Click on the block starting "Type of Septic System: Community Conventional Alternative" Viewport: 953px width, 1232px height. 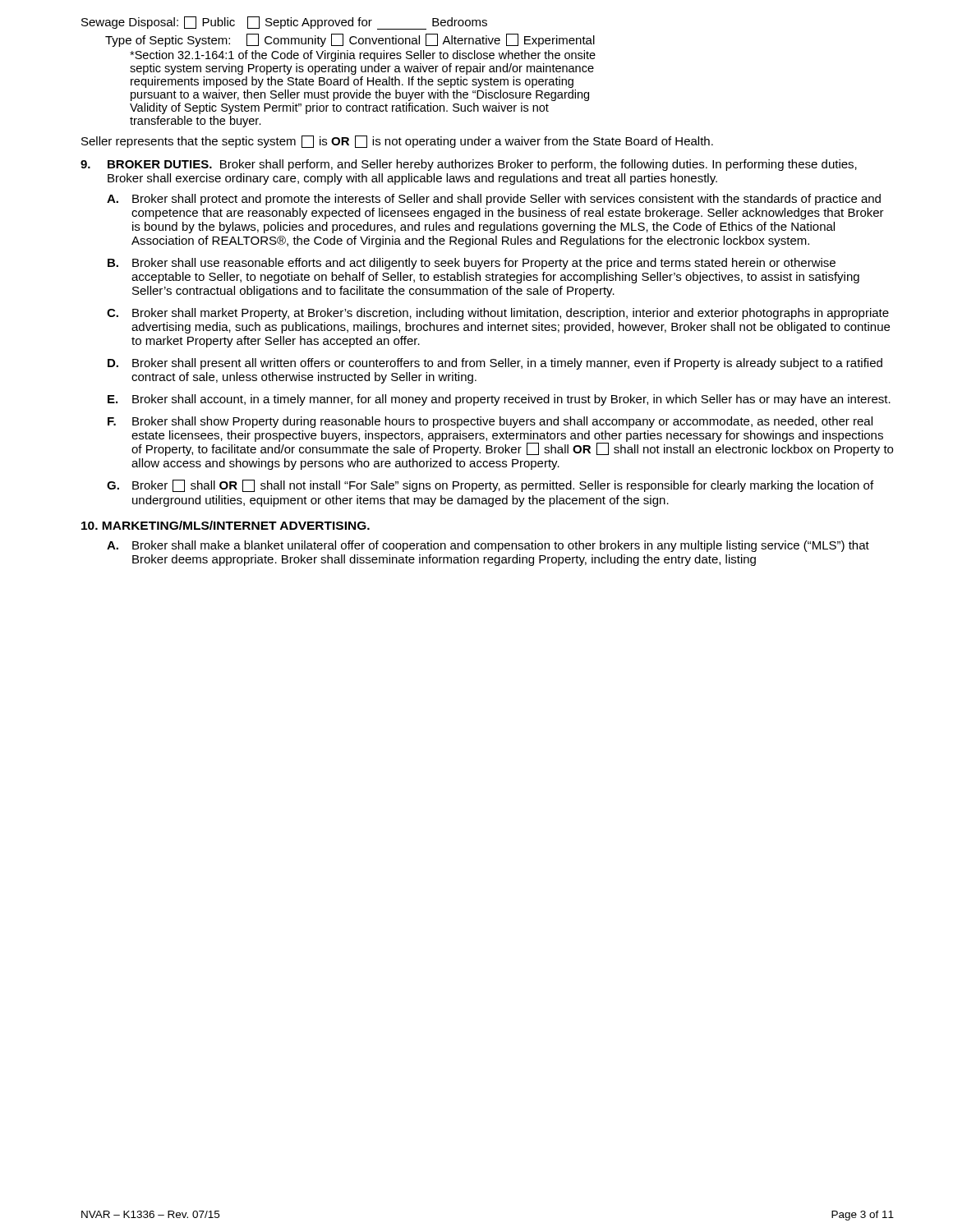click(350, 39)
